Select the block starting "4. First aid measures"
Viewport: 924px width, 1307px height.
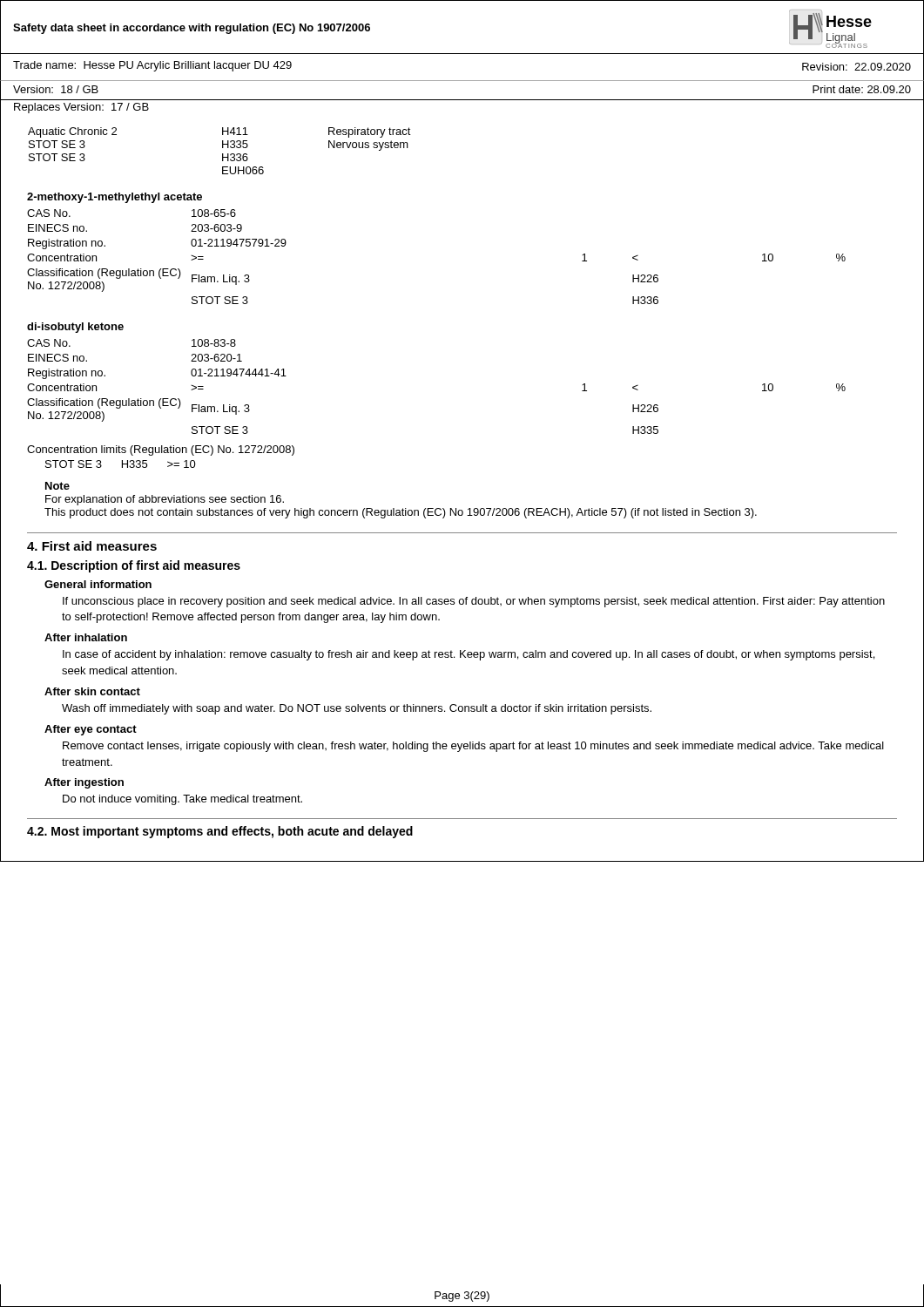92,545
